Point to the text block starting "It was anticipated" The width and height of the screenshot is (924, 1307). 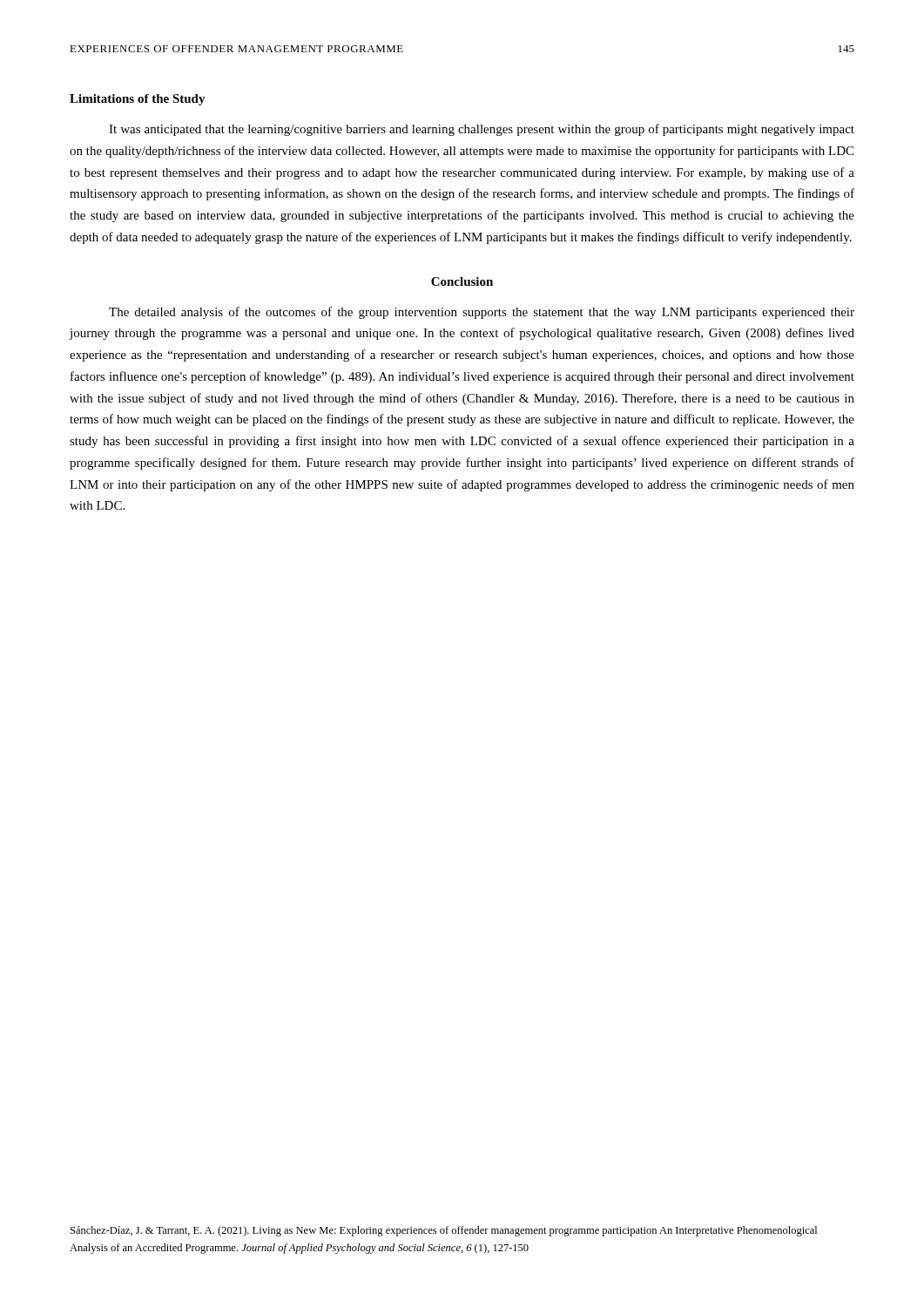point(462,183)
